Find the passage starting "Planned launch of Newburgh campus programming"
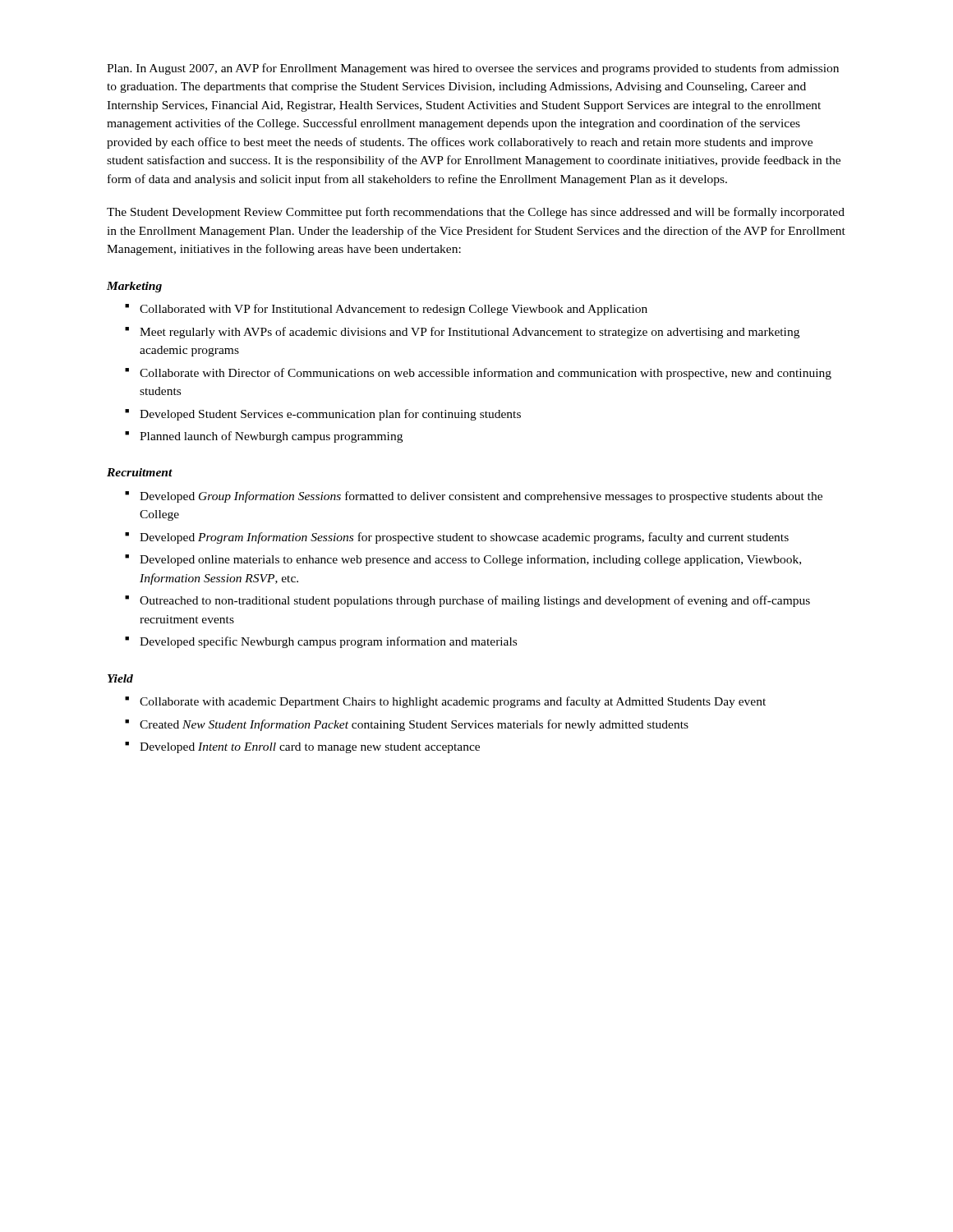This screenshot has width=953, height=1232. [271, 436]
